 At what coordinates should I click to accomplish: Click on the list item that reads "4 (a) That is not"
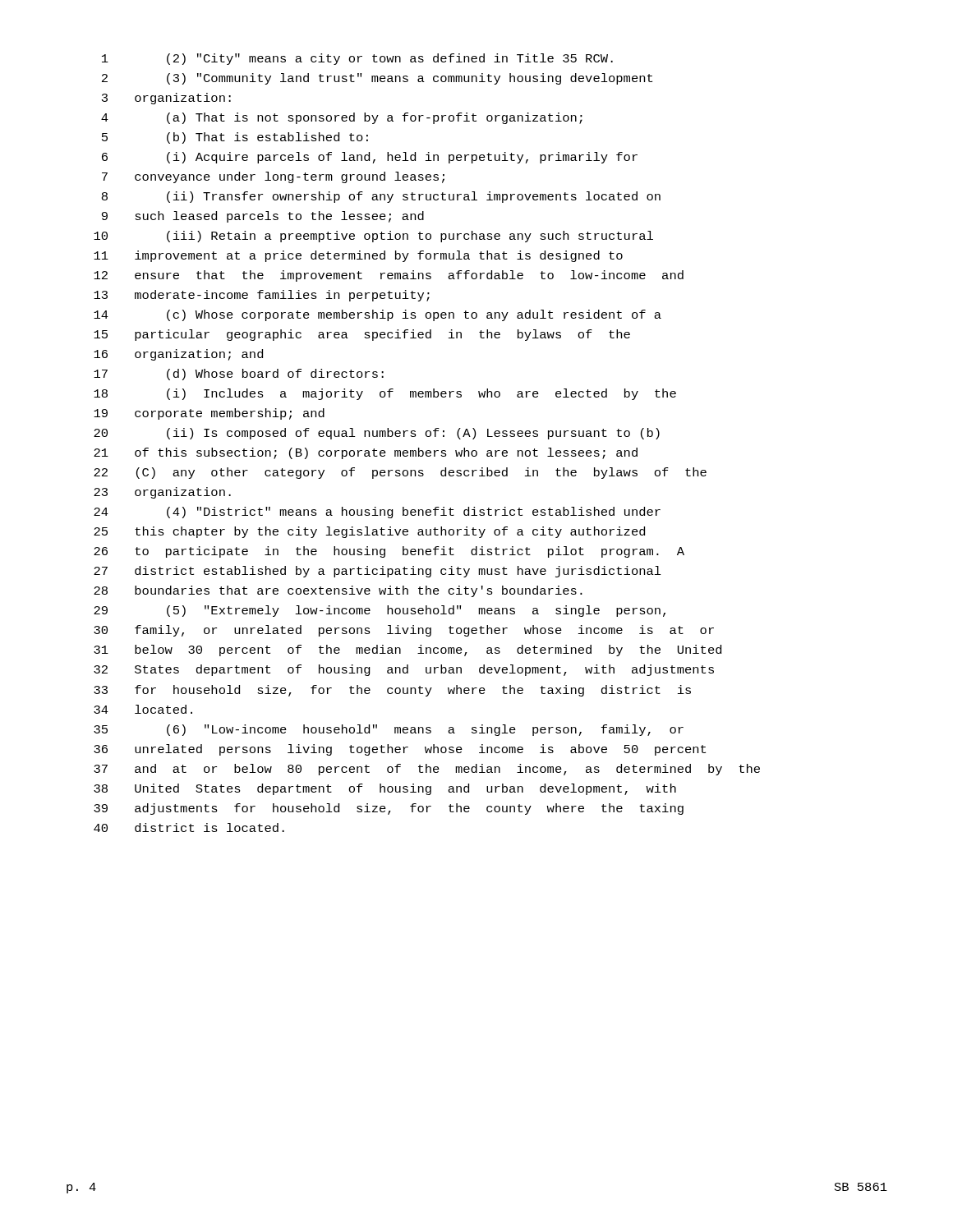click(x=476, y=118)
